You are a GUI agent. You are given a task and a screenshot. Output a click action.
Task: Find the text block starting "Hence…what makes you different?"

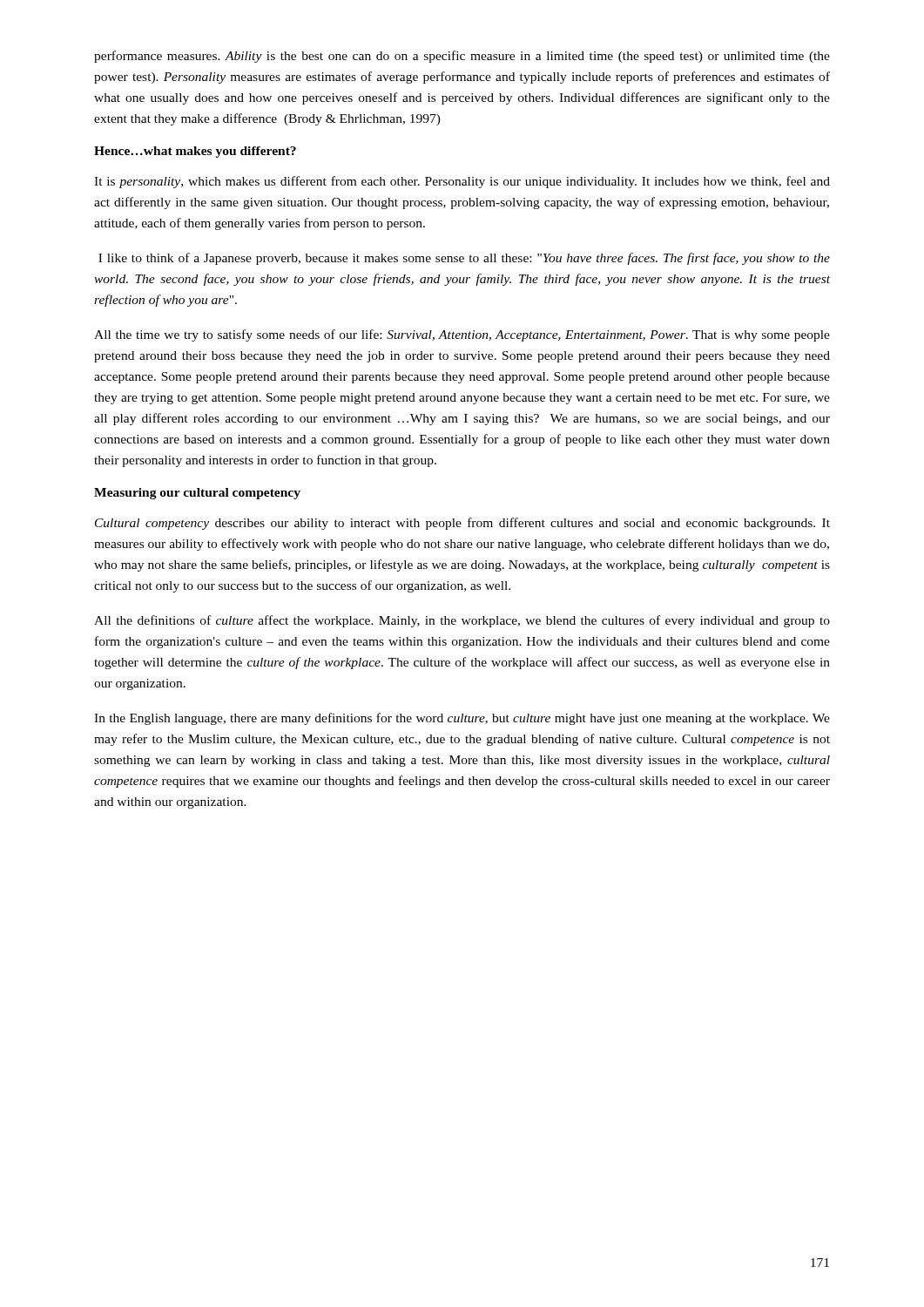click(x=195, y=150)
